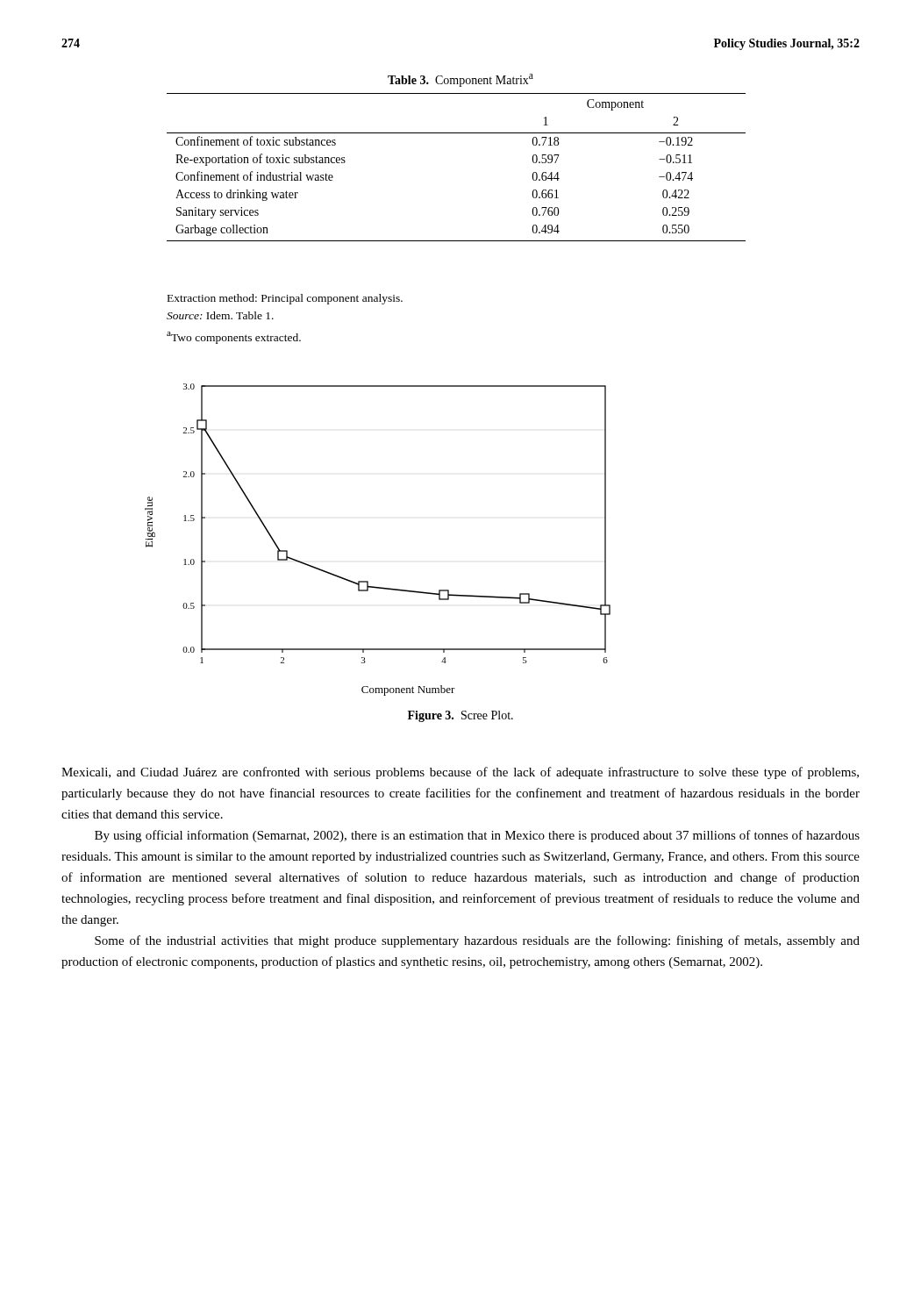The height and width of the screenshot is (1316, 921).
Task: Click the table
Action: pyautogui.click(x=456, y=167)
